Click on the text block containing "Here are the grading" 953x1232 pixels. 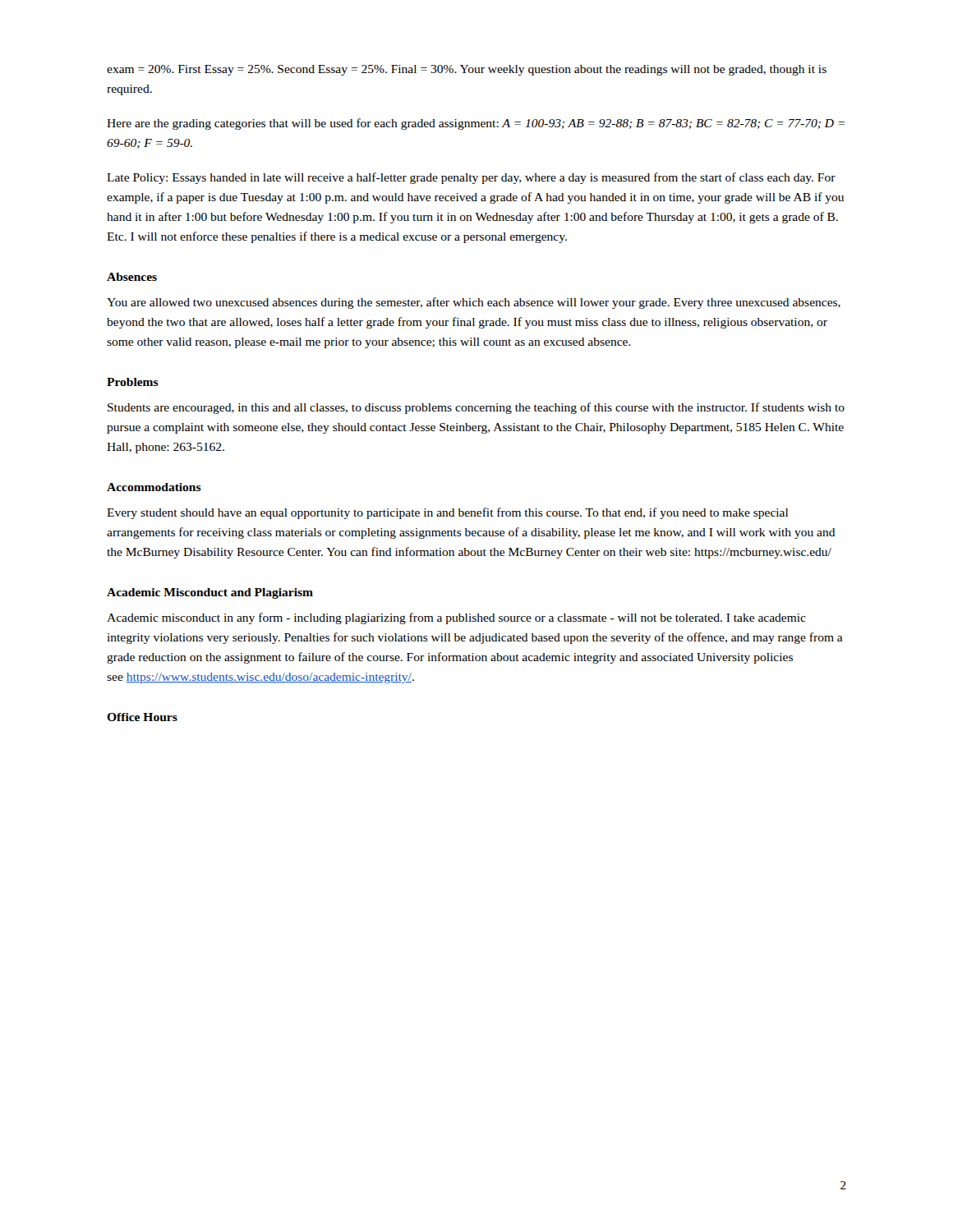tap(476, 133)
